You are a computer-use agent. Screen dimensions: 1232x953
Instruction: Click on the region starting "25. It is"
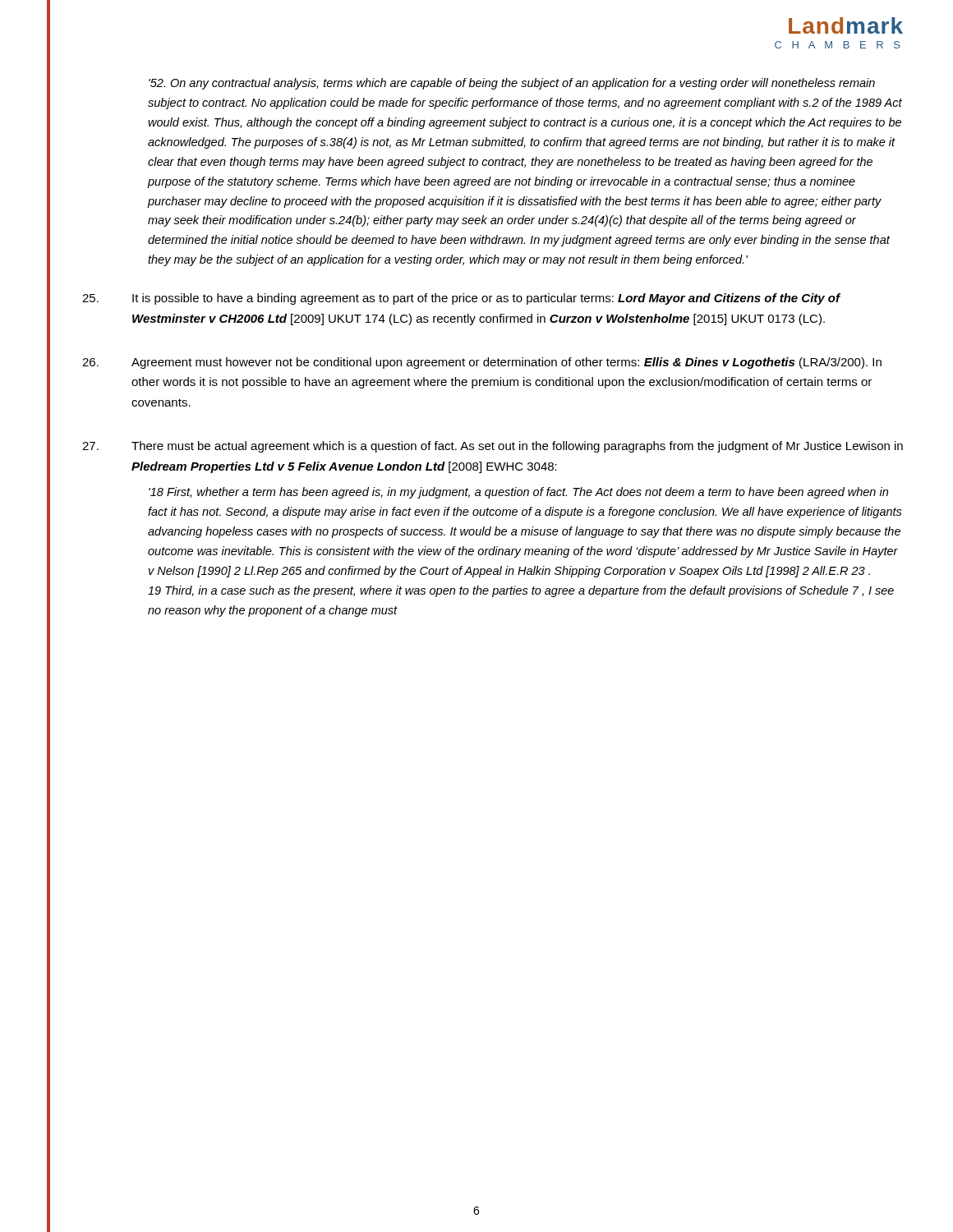click(493, 309)
